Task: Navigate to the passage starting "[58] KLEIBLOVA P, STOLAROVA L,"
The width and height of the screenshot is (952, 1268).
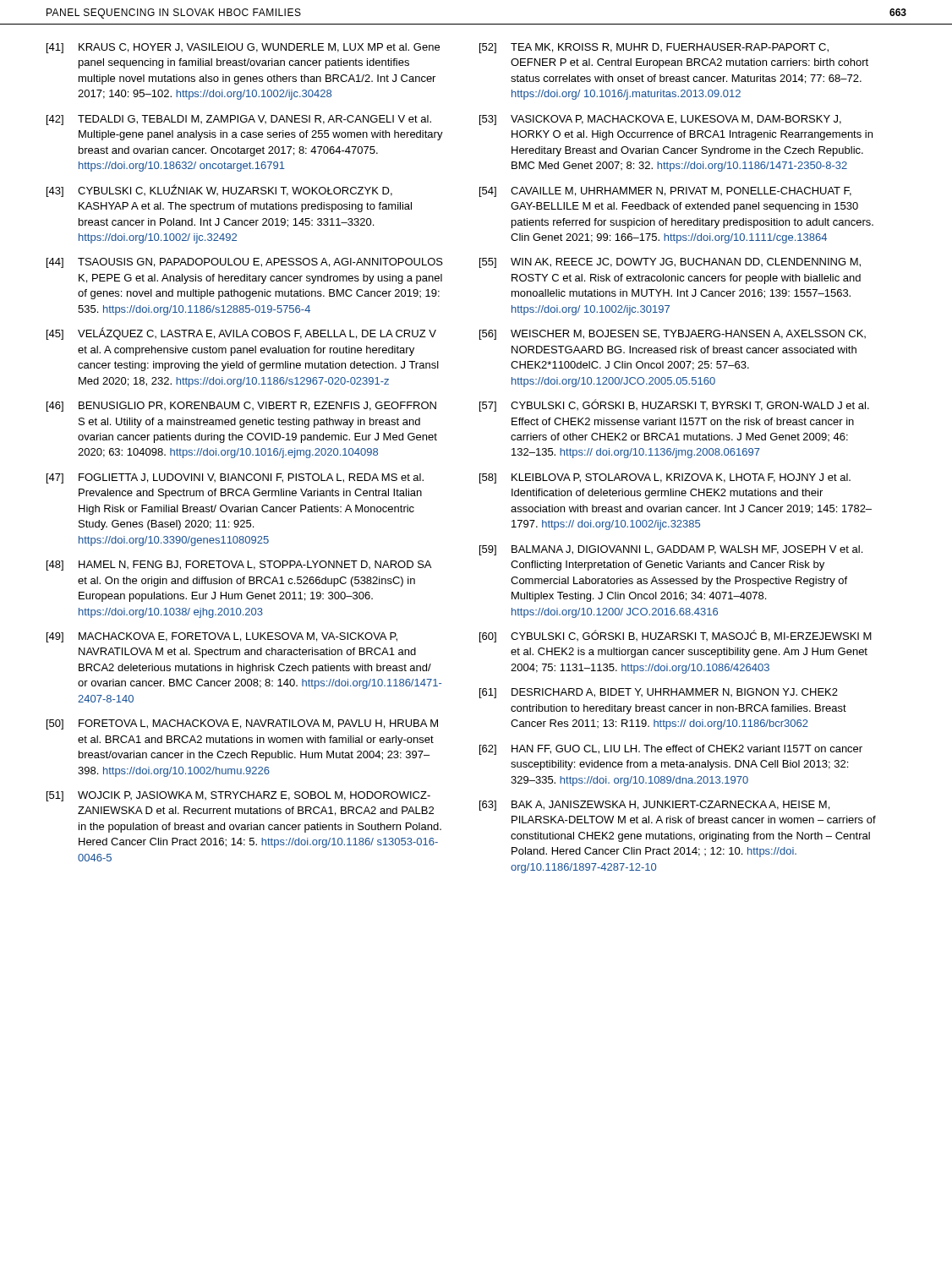Action: point(677,501)
